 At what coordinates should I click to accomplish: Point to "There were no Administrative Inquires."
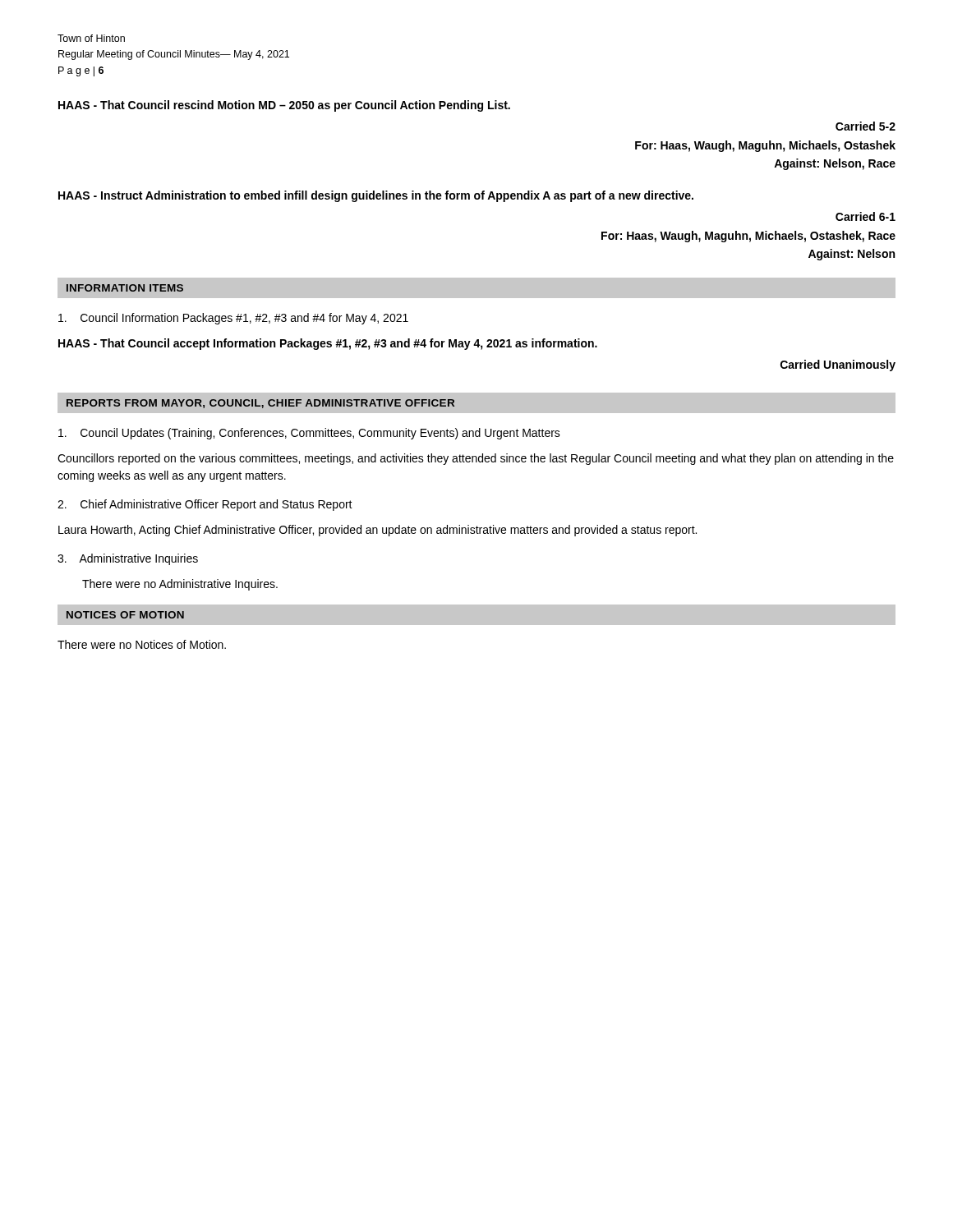tap(180, 584)
